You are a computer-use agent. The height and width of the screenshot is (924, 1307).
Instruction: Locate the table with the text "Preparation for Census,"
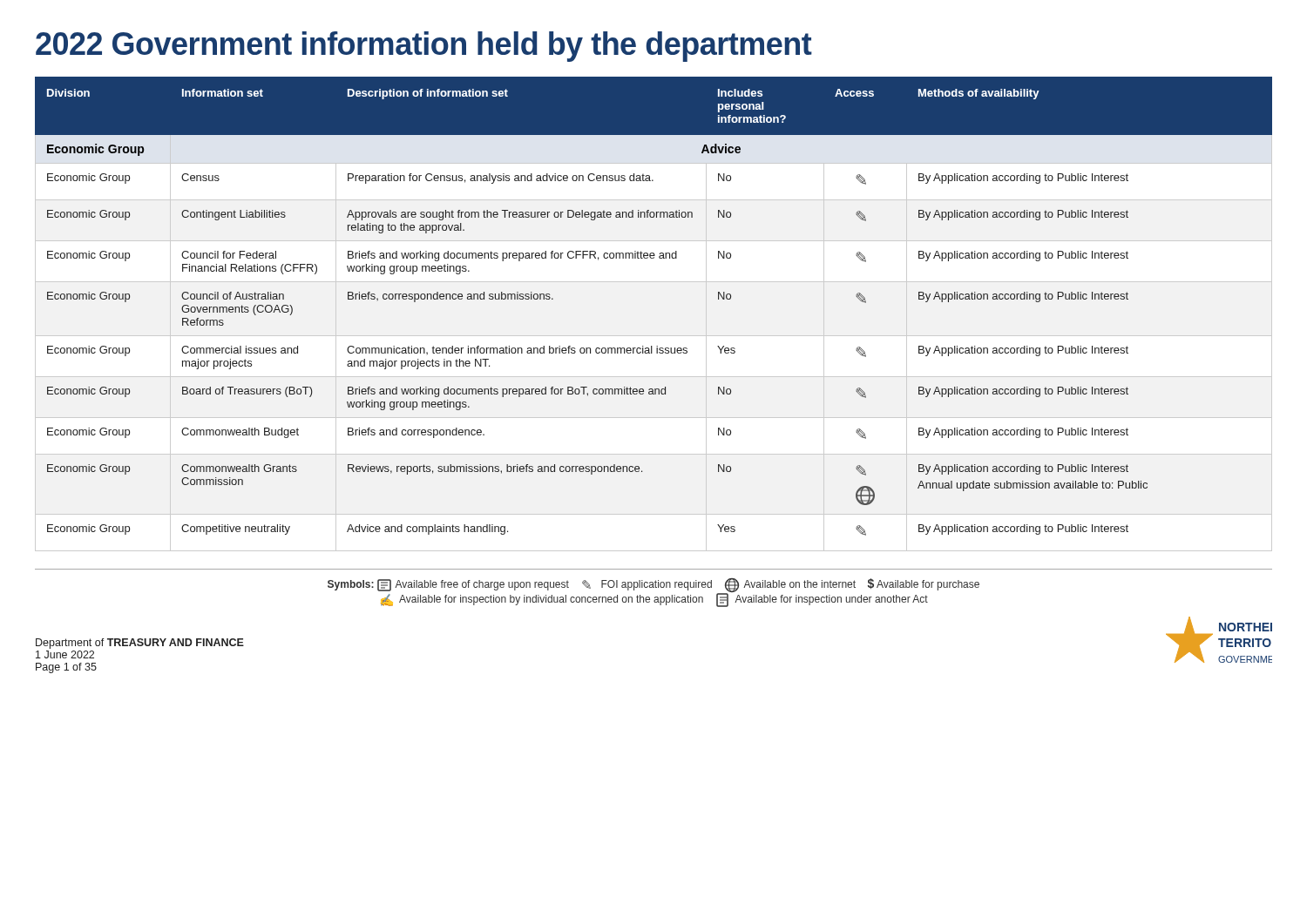coord(654,314)
